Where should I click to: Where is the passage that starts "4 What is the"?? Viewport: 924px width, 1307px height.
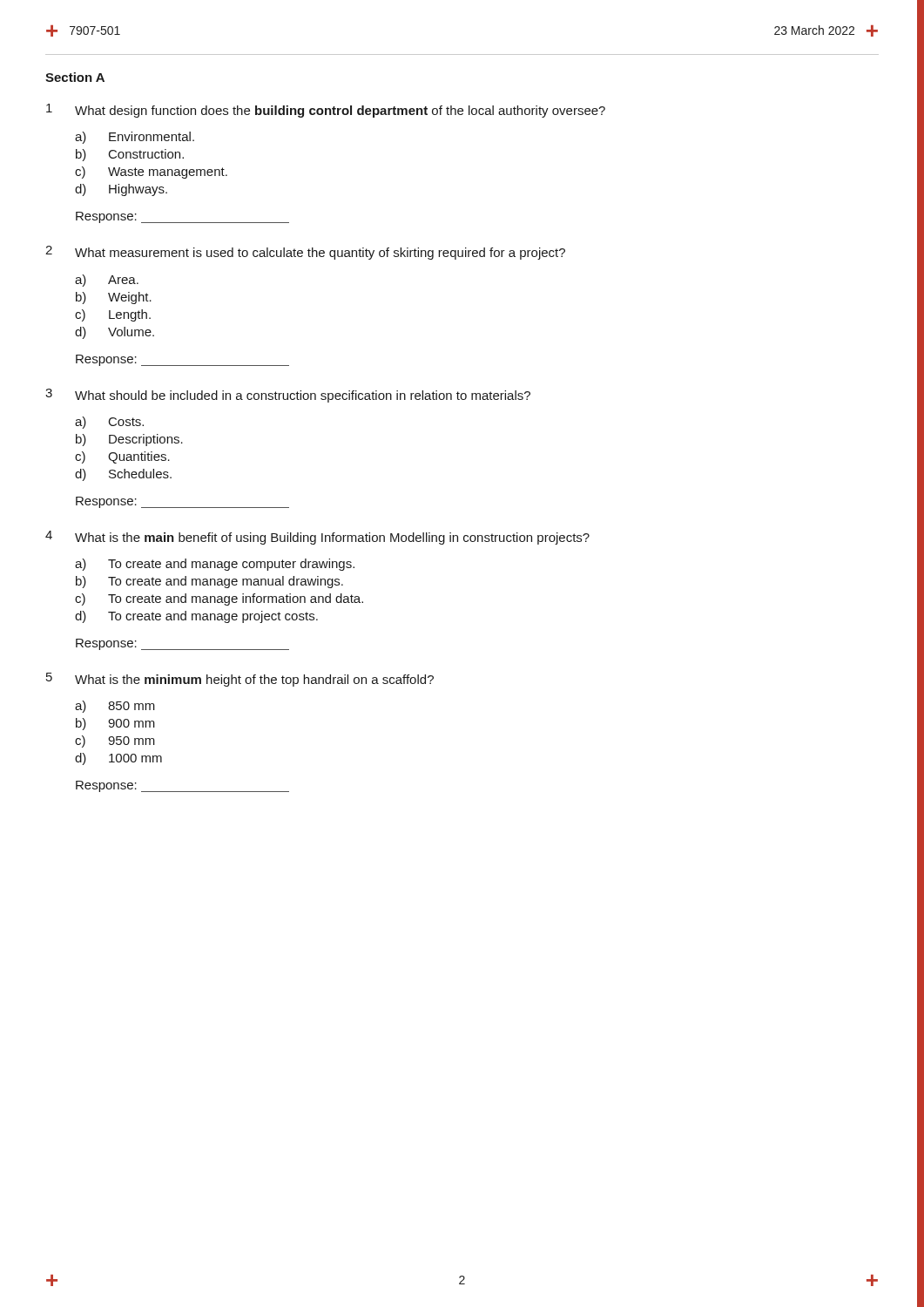[317, 538]
